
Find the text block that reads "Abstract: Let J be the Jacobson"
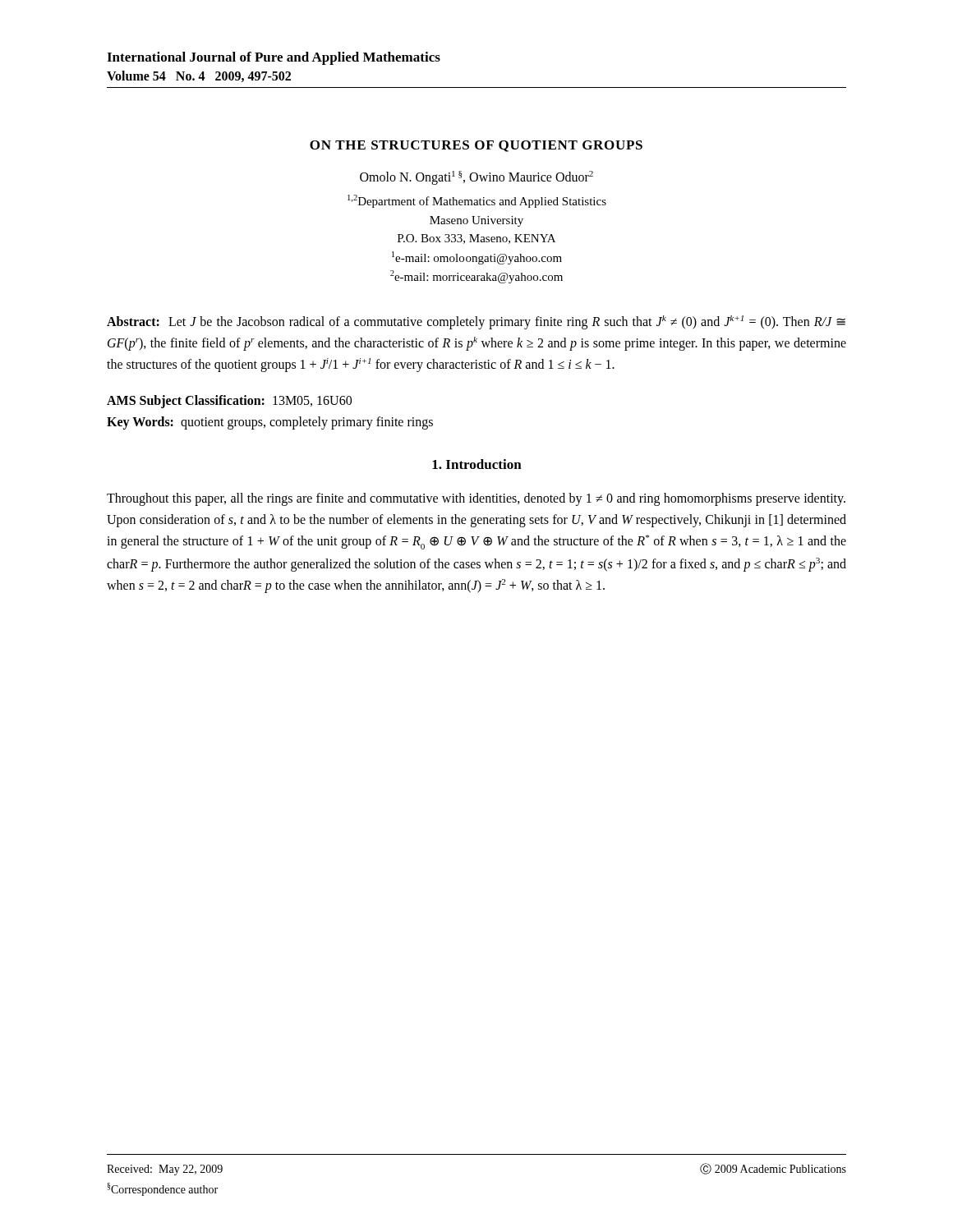tap(476, 342)
